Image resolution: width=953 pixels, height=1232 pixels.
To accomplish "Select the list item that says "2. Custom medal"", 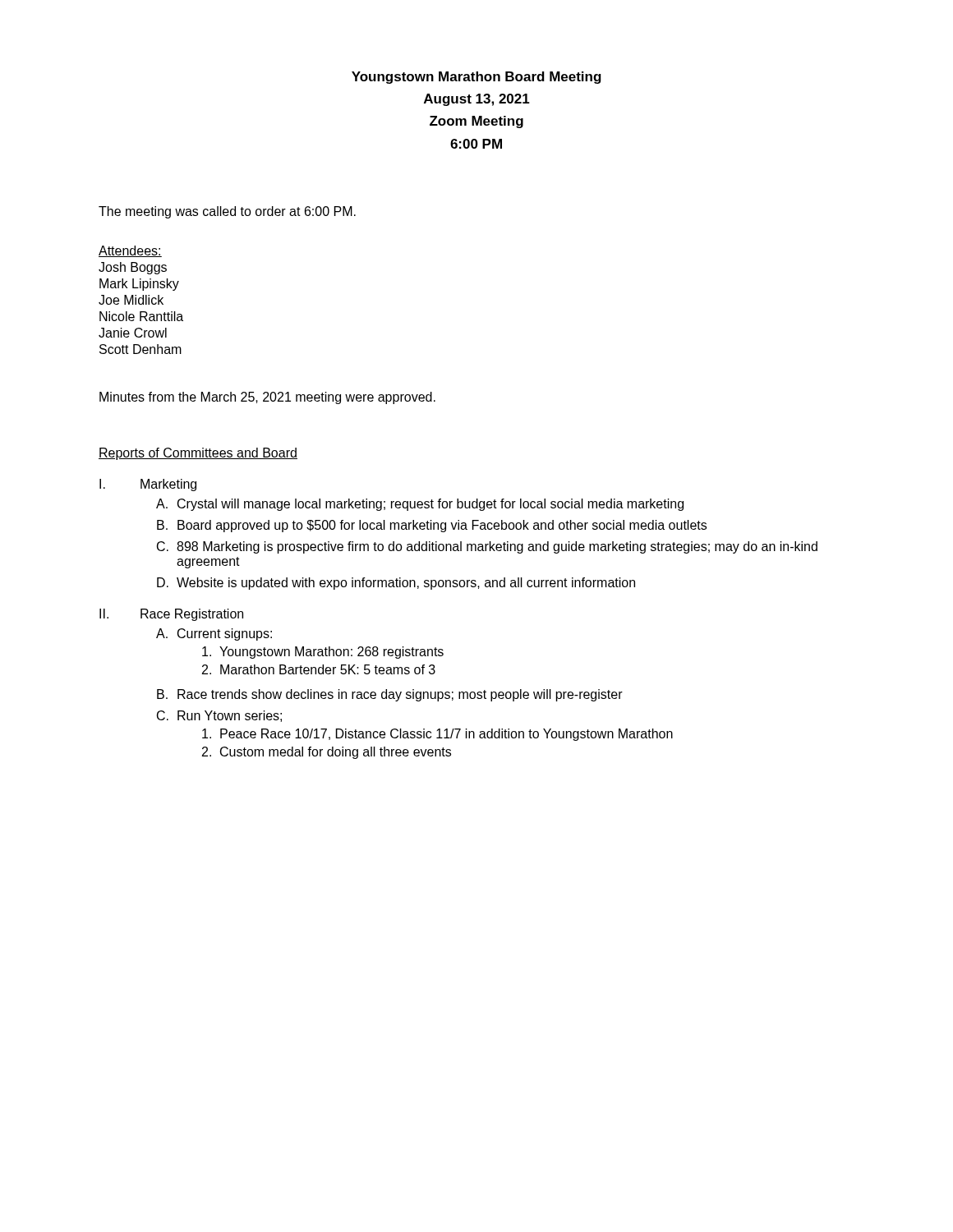I will pos(327,753).
